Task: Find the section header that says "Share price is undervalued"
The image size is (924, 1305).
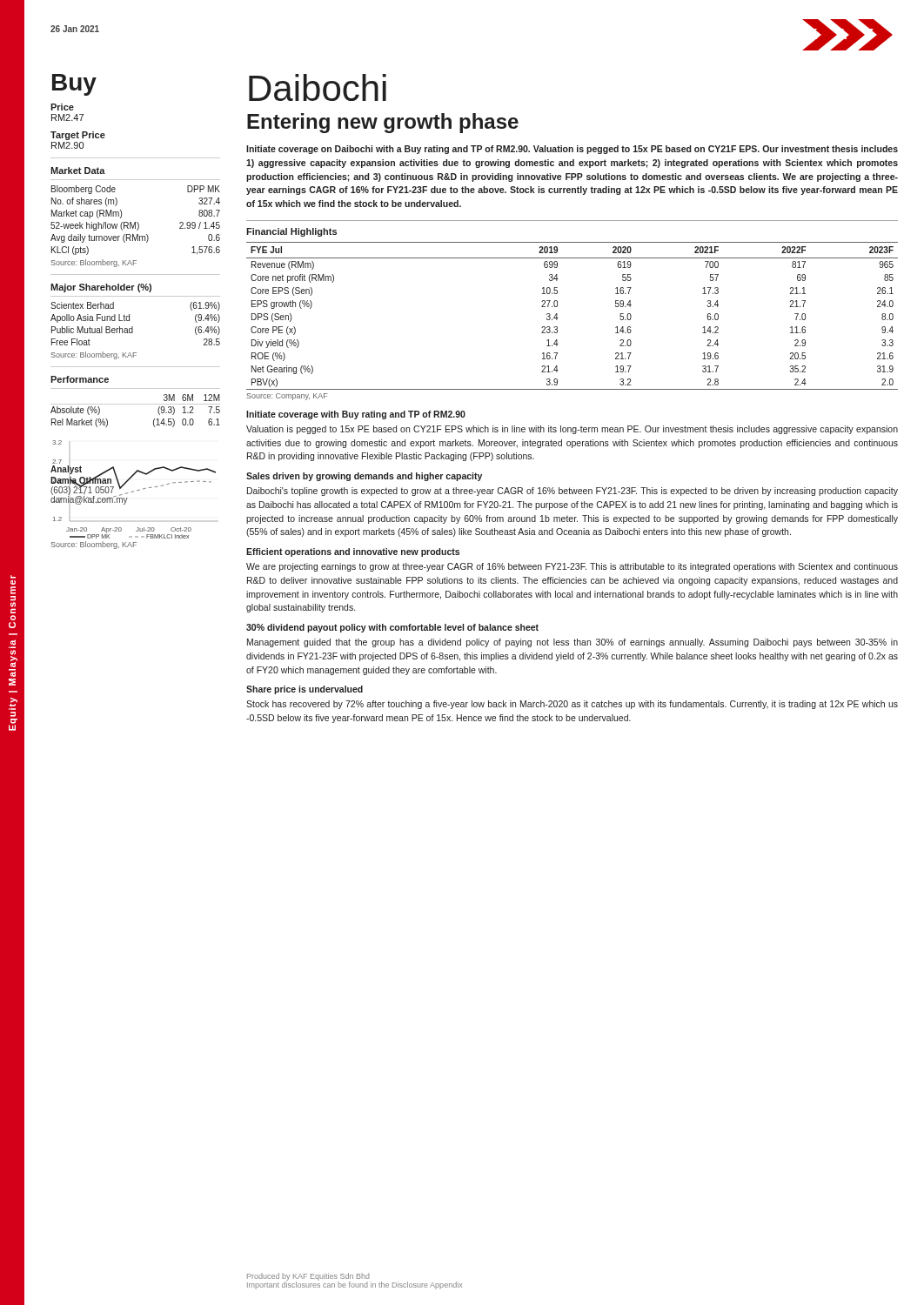Action: pyautogui.click(x=305, y=689)
